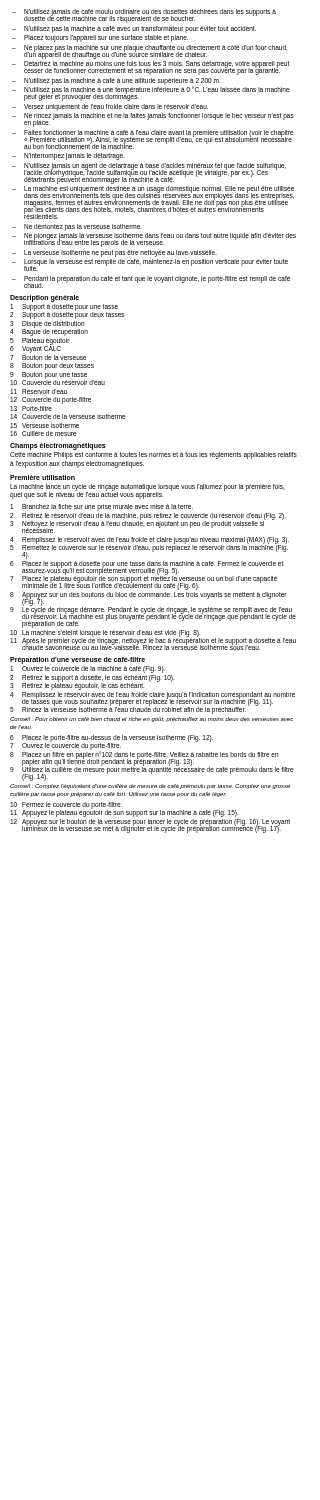The image size is (320, 1500).
Task: Locate the text "14 Couvercle de la verseuse isotherme"
Action: pyautogui.click(x=68, y=416)
